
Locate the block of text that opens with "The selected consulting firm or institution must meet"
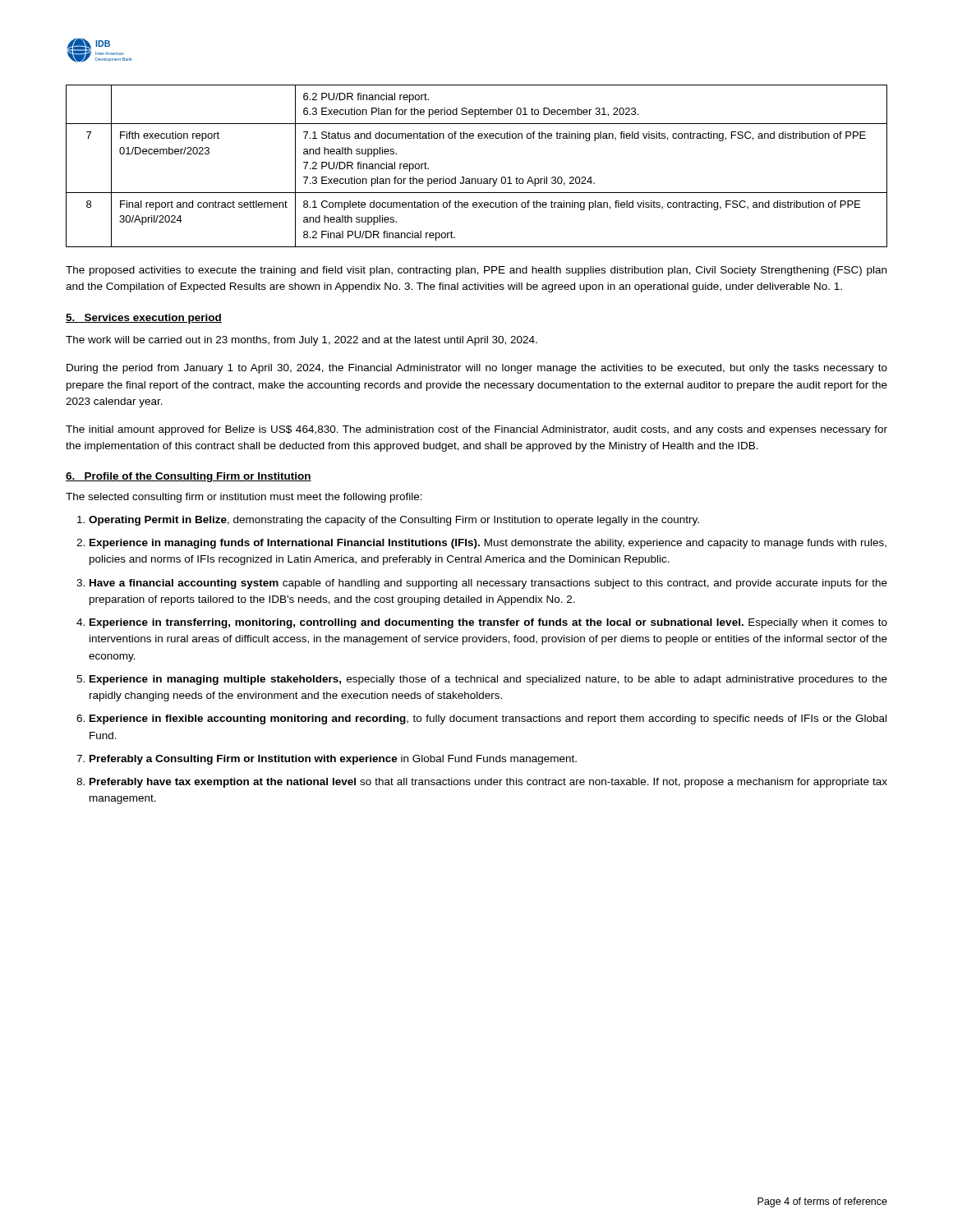244,496
